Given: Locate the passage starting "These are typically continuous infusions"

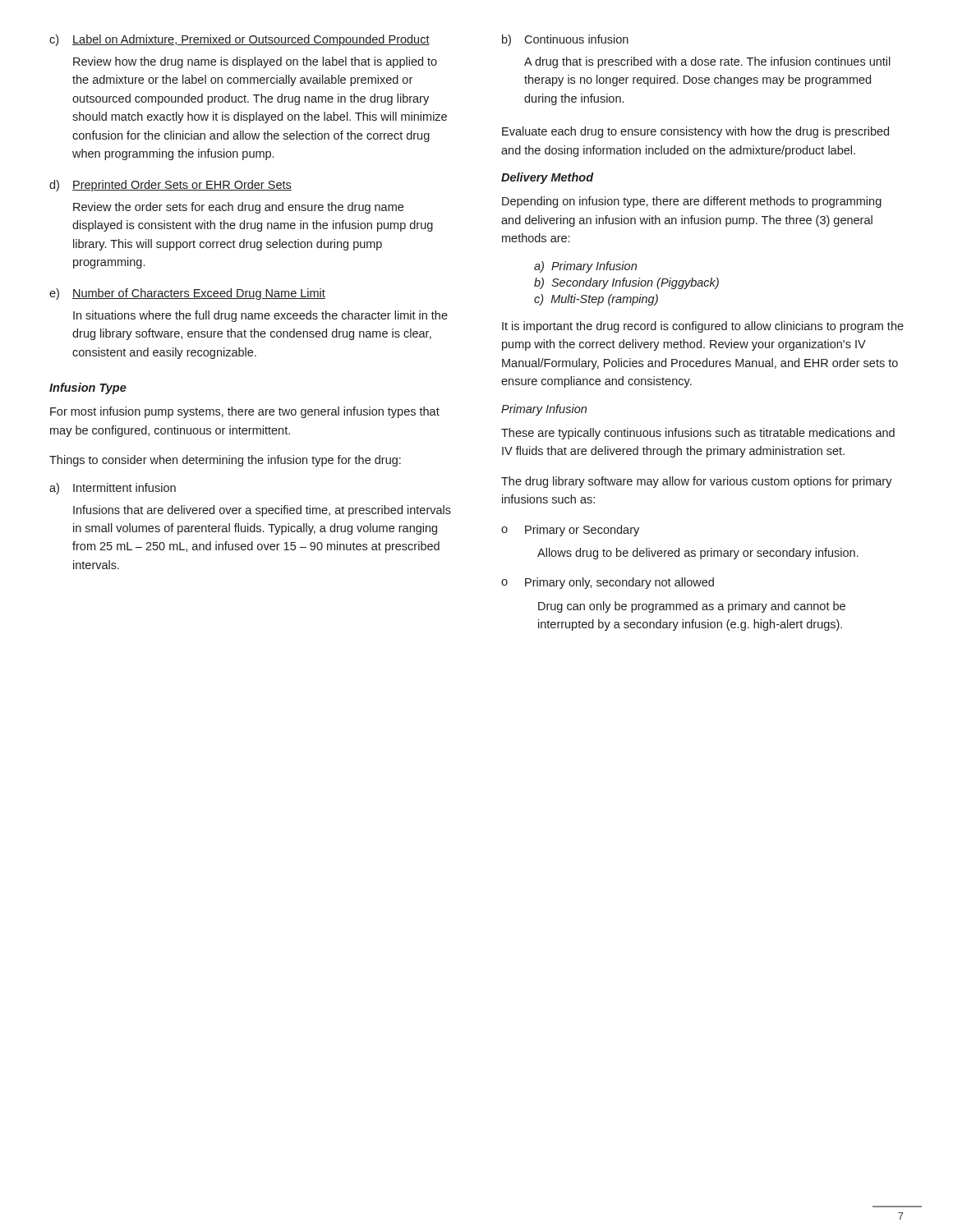Looking at the screenshot, I should [x=702, y=442].
